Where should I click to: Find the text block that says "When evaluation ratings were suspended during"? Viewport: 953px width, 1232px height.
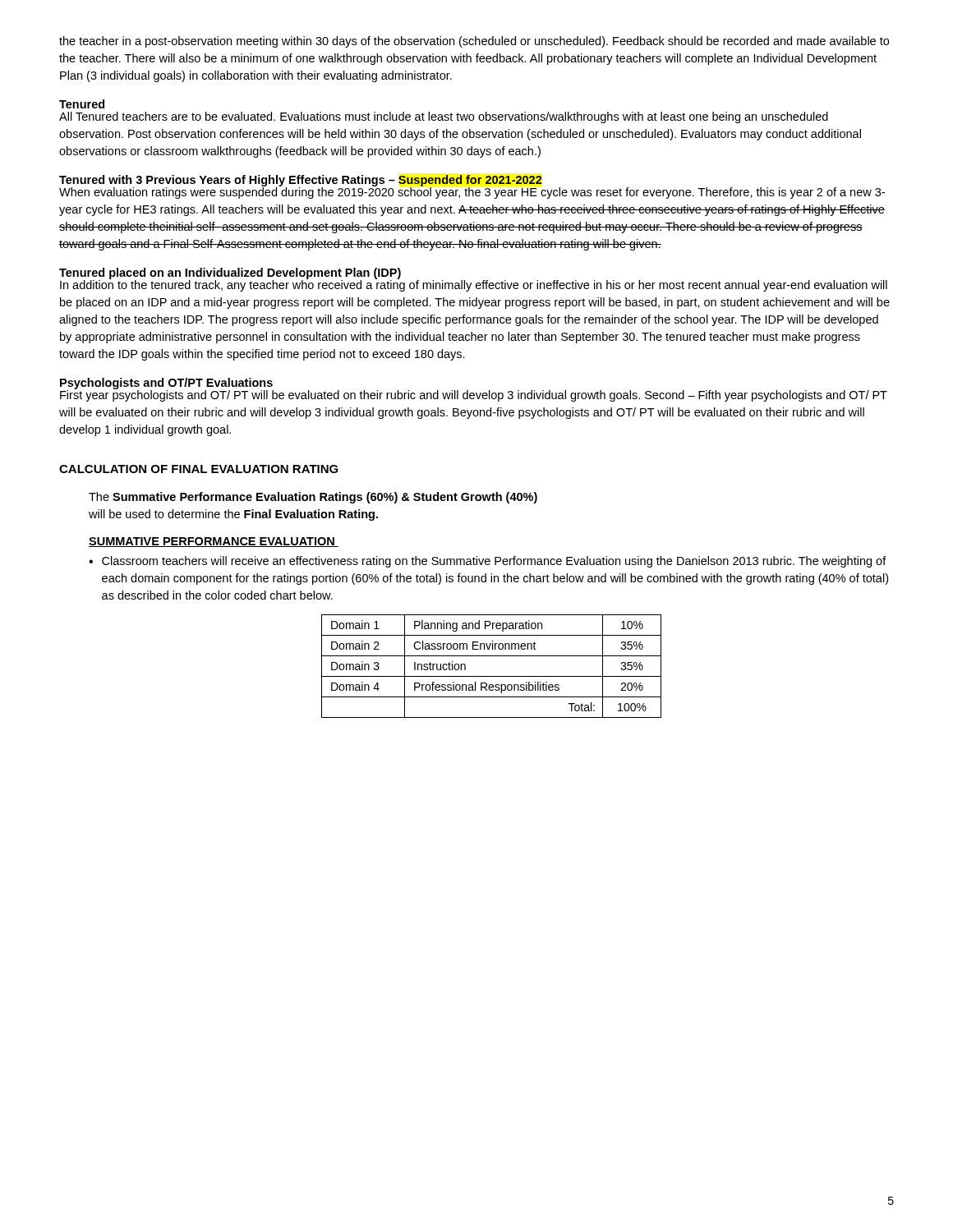point(472,218)
